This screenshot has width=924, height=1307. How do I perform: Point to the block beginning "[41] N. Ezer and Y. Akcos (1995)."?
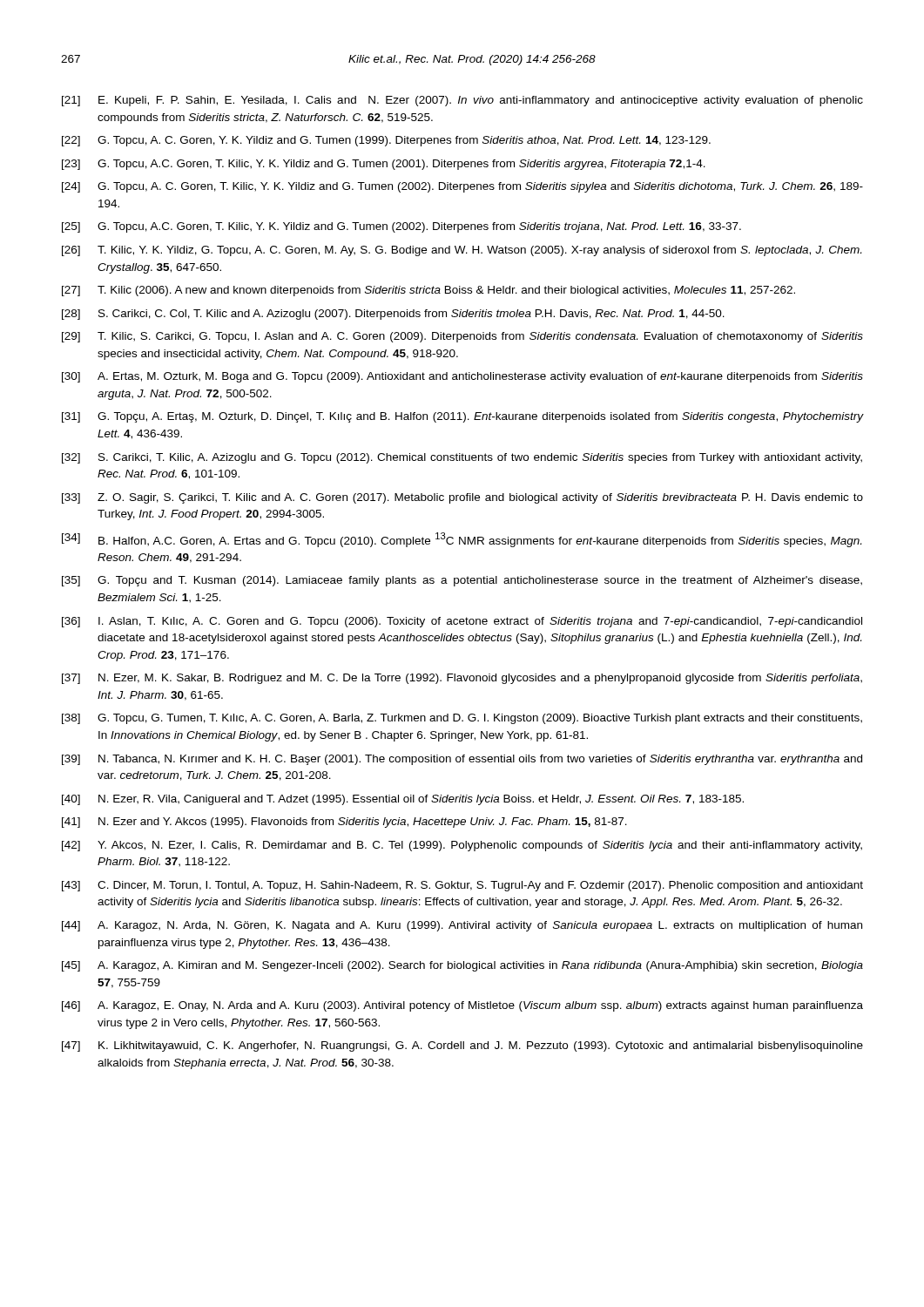pos(344,822)
